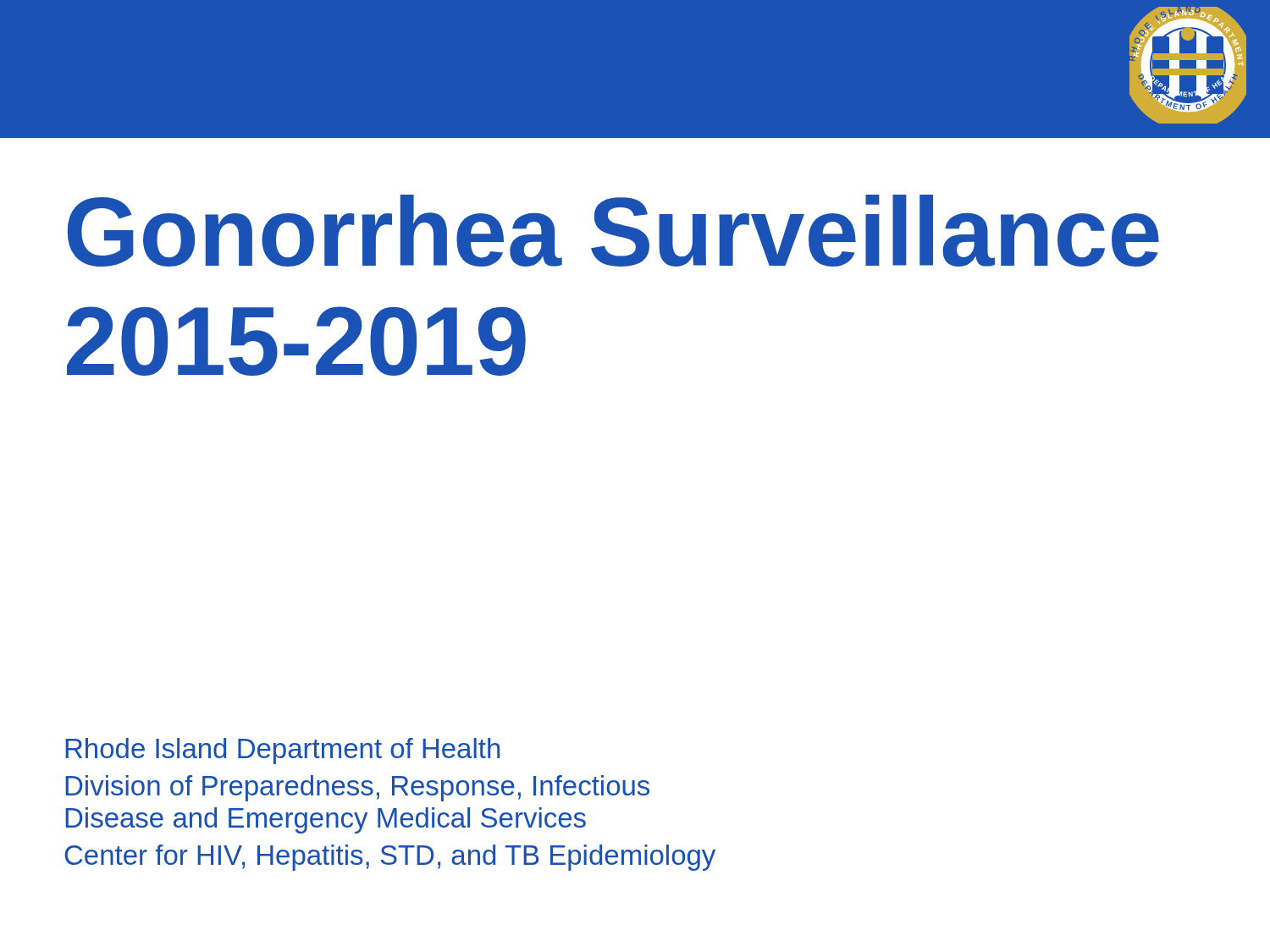1270x952 pixels.
Task: Locate the text block starting "Center for HIV, Hepatitis,"
Action: [x=390, y=855]
